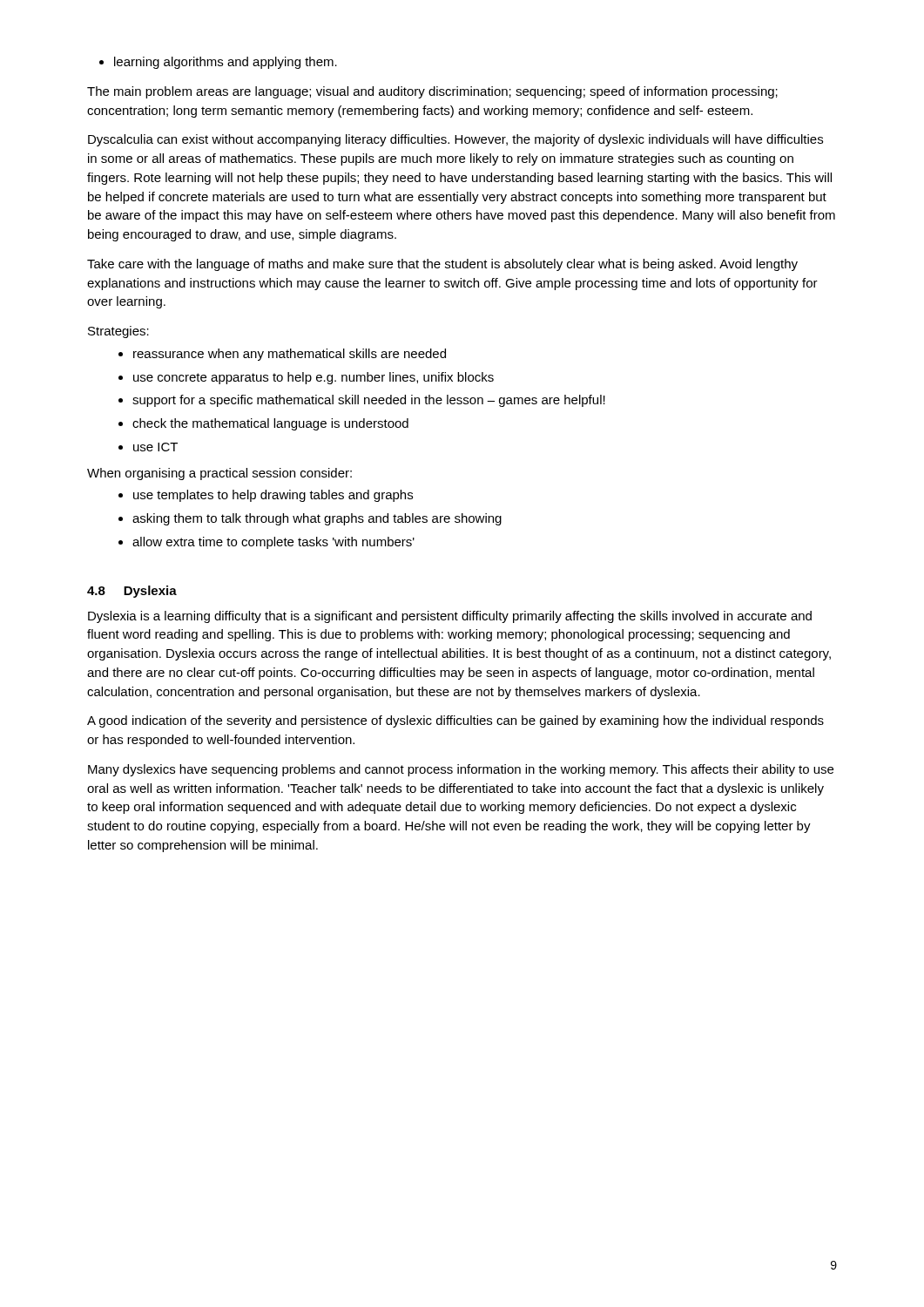The image size is (924, 1307).
Task: Locate the element starting "support for a specific mathematical skill needed in"
Action: click(369, 400)
